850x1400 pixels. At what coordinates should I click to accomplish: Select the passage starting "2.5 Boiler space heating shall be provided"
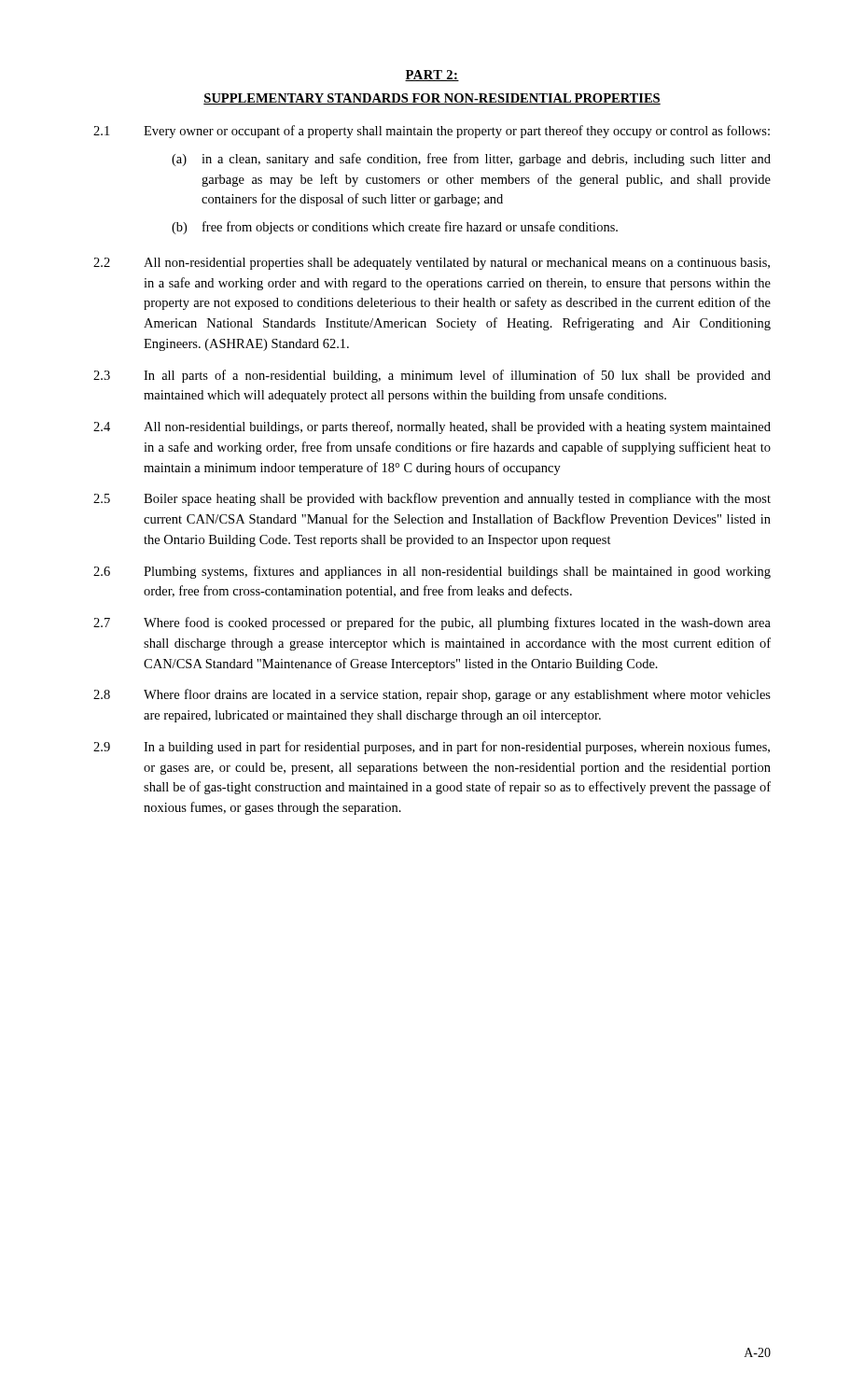tap(432, 520)
